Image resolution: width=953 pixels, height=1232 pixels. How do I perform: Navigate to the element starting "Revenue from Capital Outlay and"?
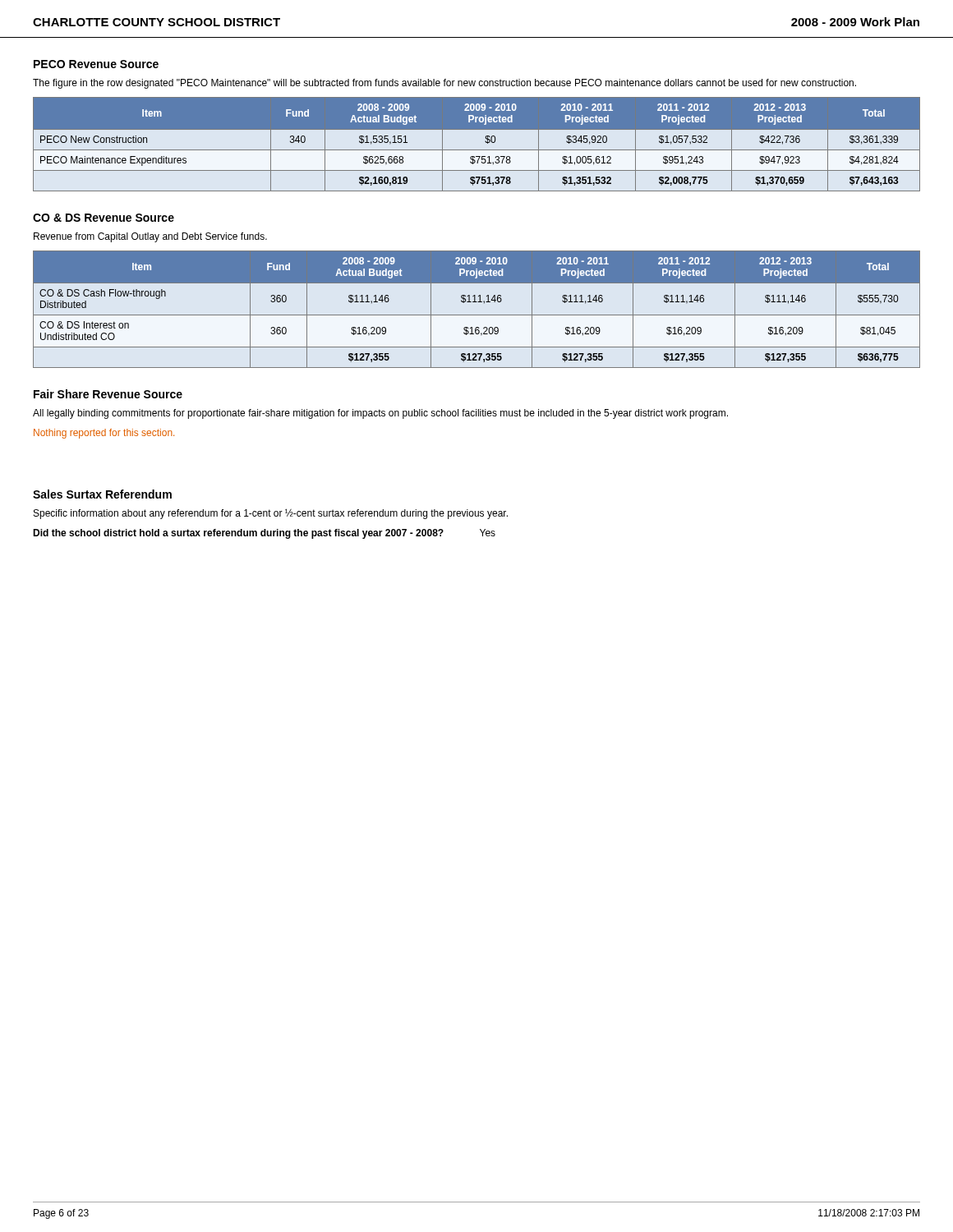(x=150, y=237)
